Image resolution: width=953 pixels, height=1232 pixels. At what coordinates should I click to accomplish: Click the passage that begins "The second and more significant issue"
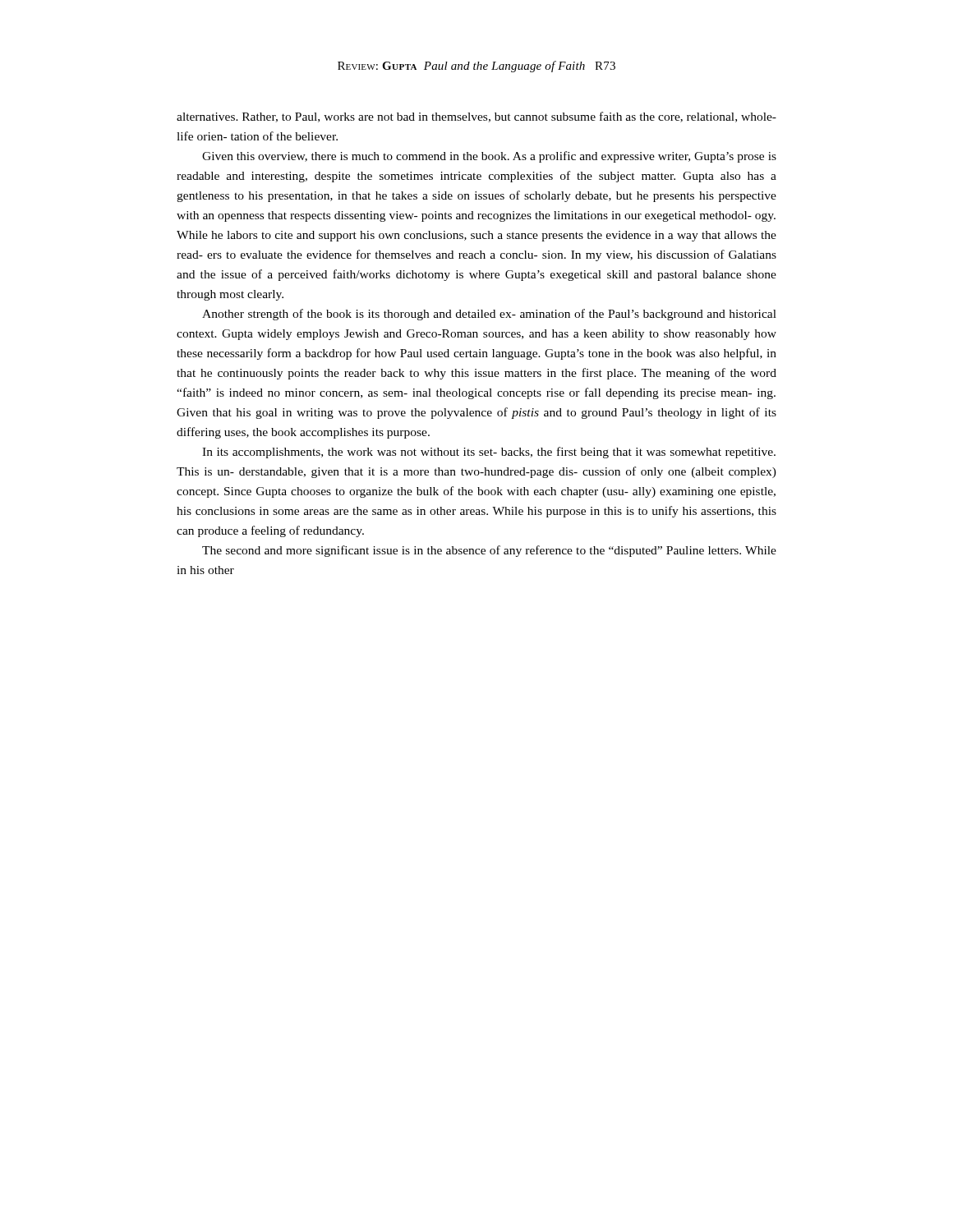476,560
